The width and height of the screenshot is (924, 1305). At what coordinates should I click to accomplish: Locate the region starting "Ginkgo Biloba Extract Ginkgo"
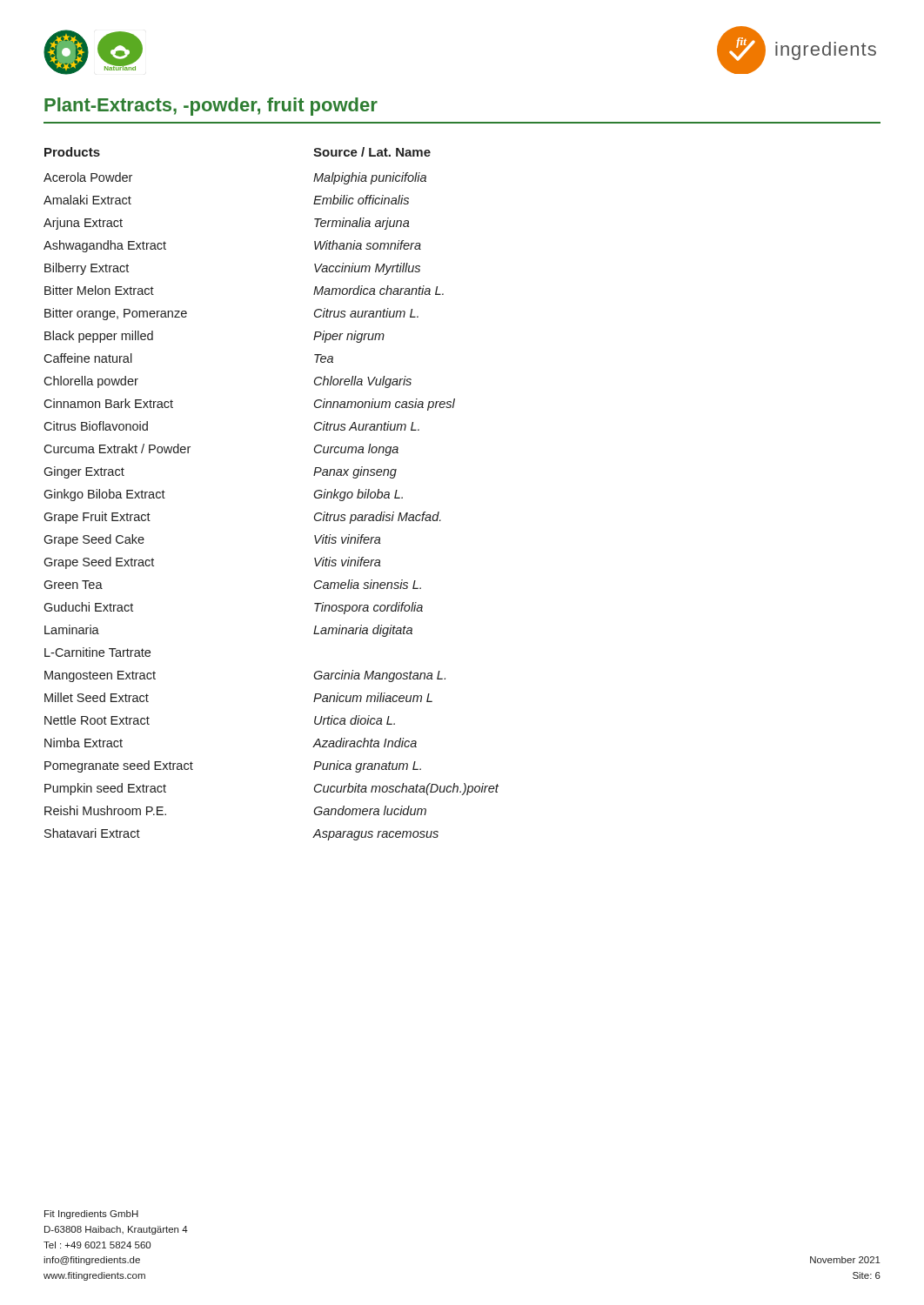coord(102,495)
